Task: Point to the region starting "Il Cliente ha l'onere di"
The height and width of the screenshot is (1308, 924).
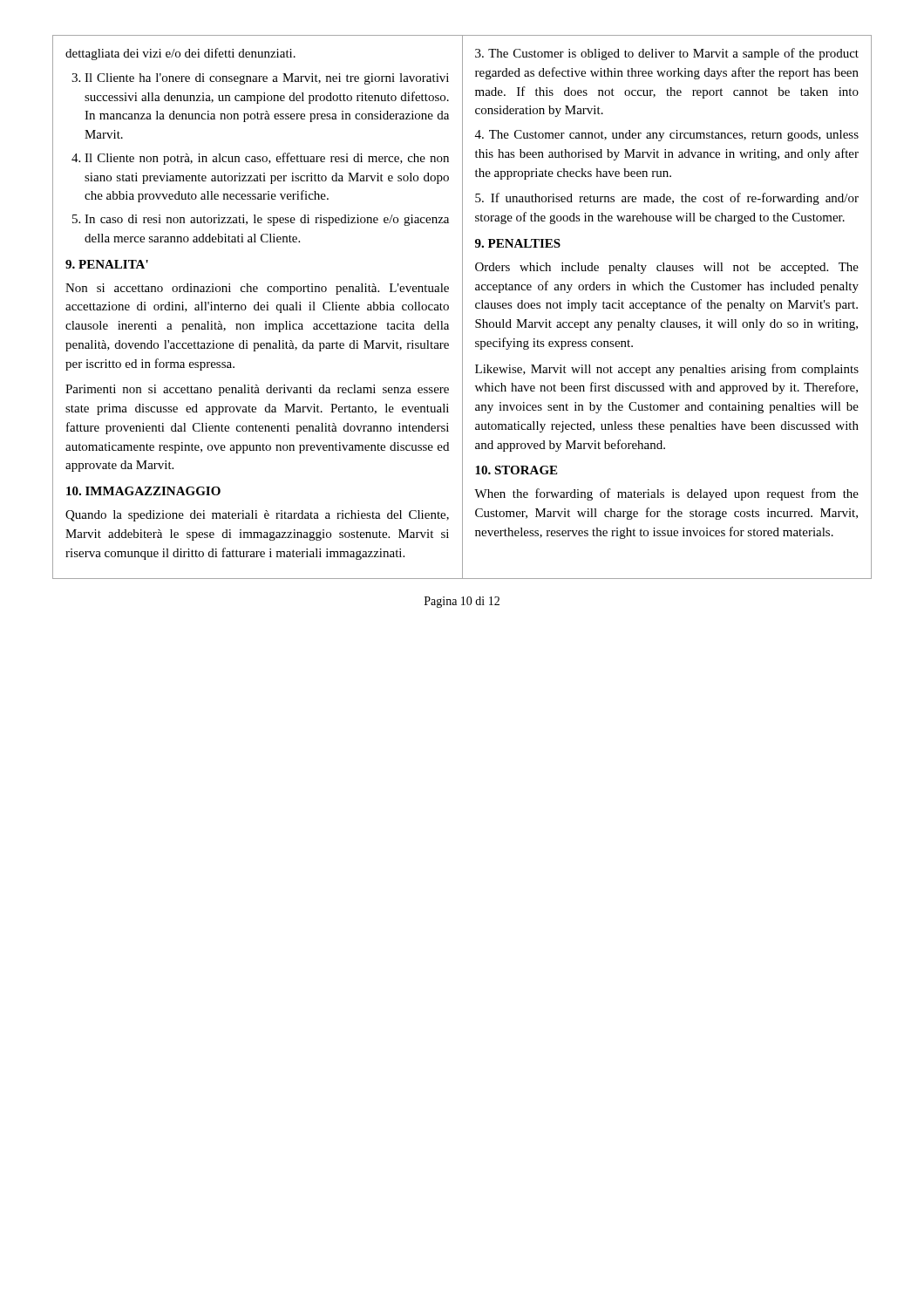Action: tap(267, 106)
